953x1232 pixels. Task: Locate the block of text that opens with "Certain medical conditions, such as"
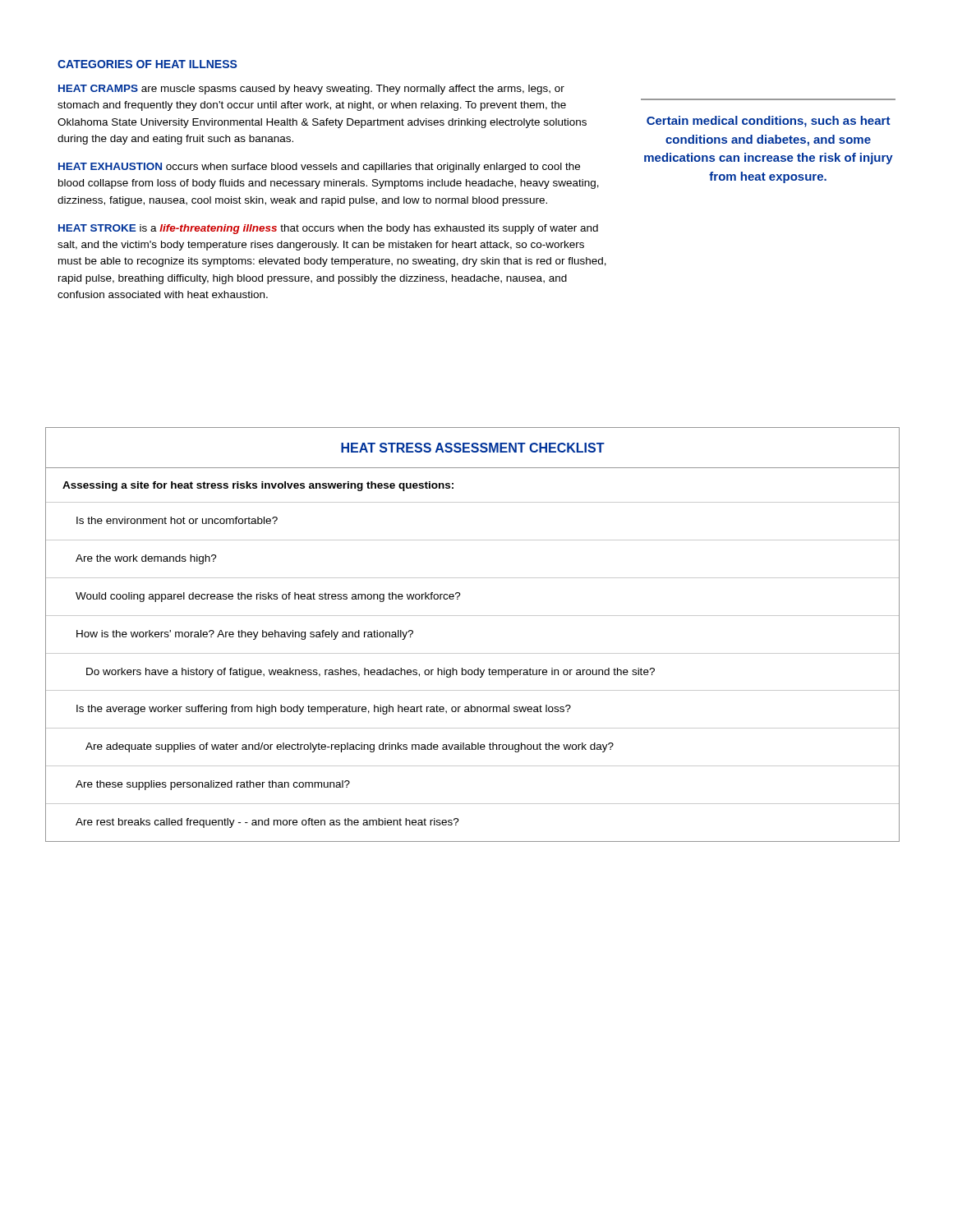click(x=768, y=148)
